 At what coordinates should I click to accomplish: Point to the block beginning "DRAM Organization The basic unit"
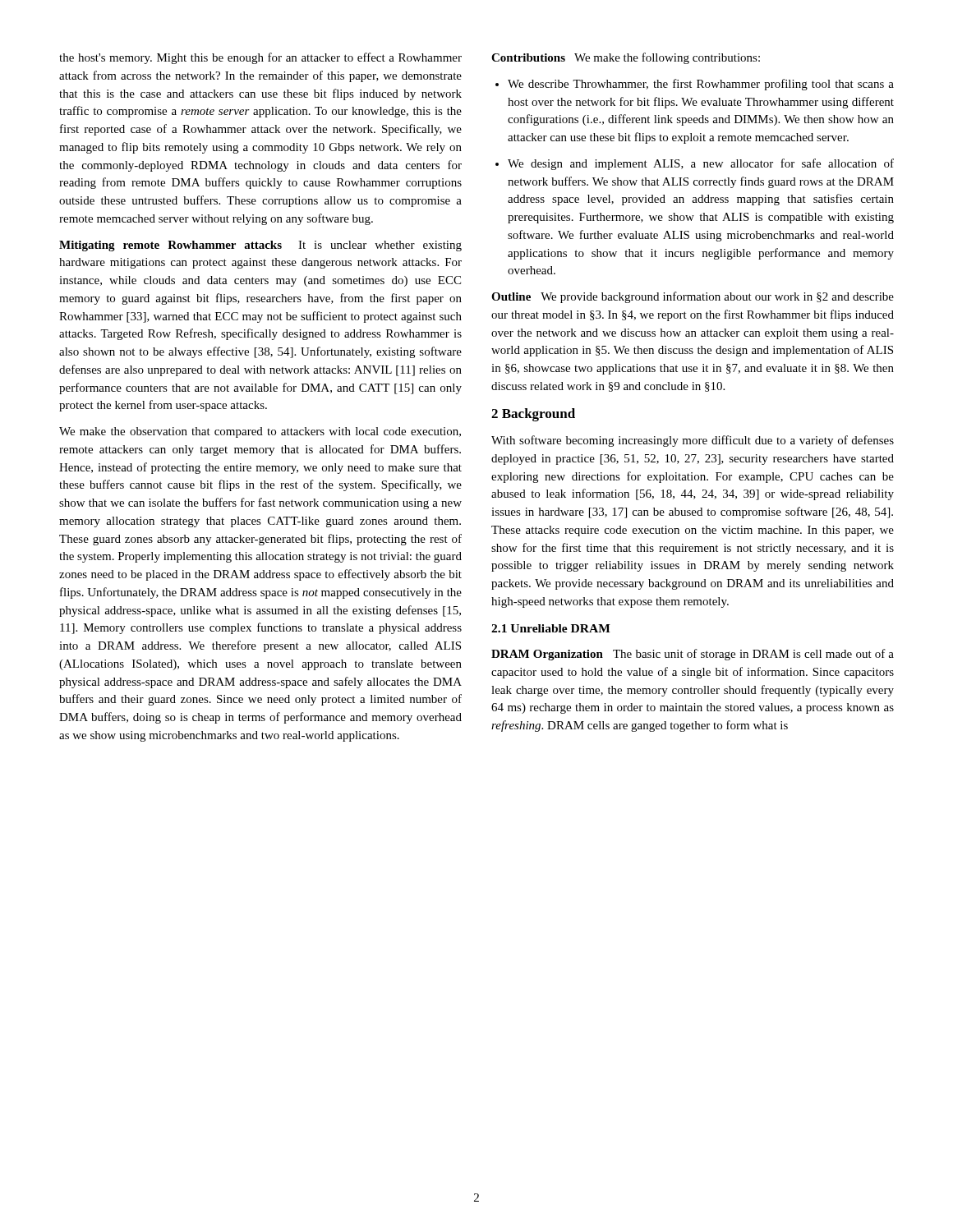tap(693, 690)
